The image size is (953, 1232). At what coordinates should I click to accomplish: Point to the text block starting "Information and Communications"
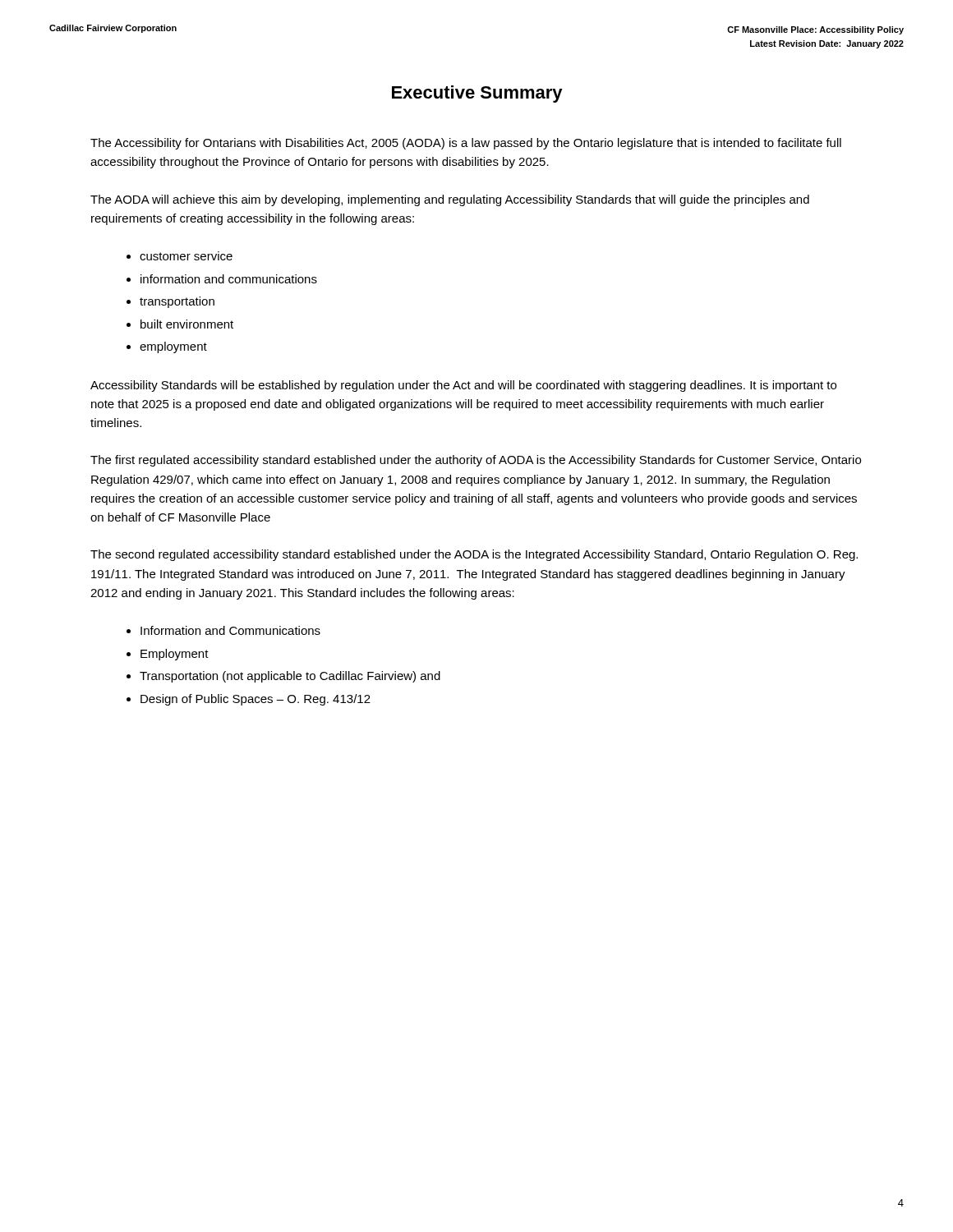point(230,630)
